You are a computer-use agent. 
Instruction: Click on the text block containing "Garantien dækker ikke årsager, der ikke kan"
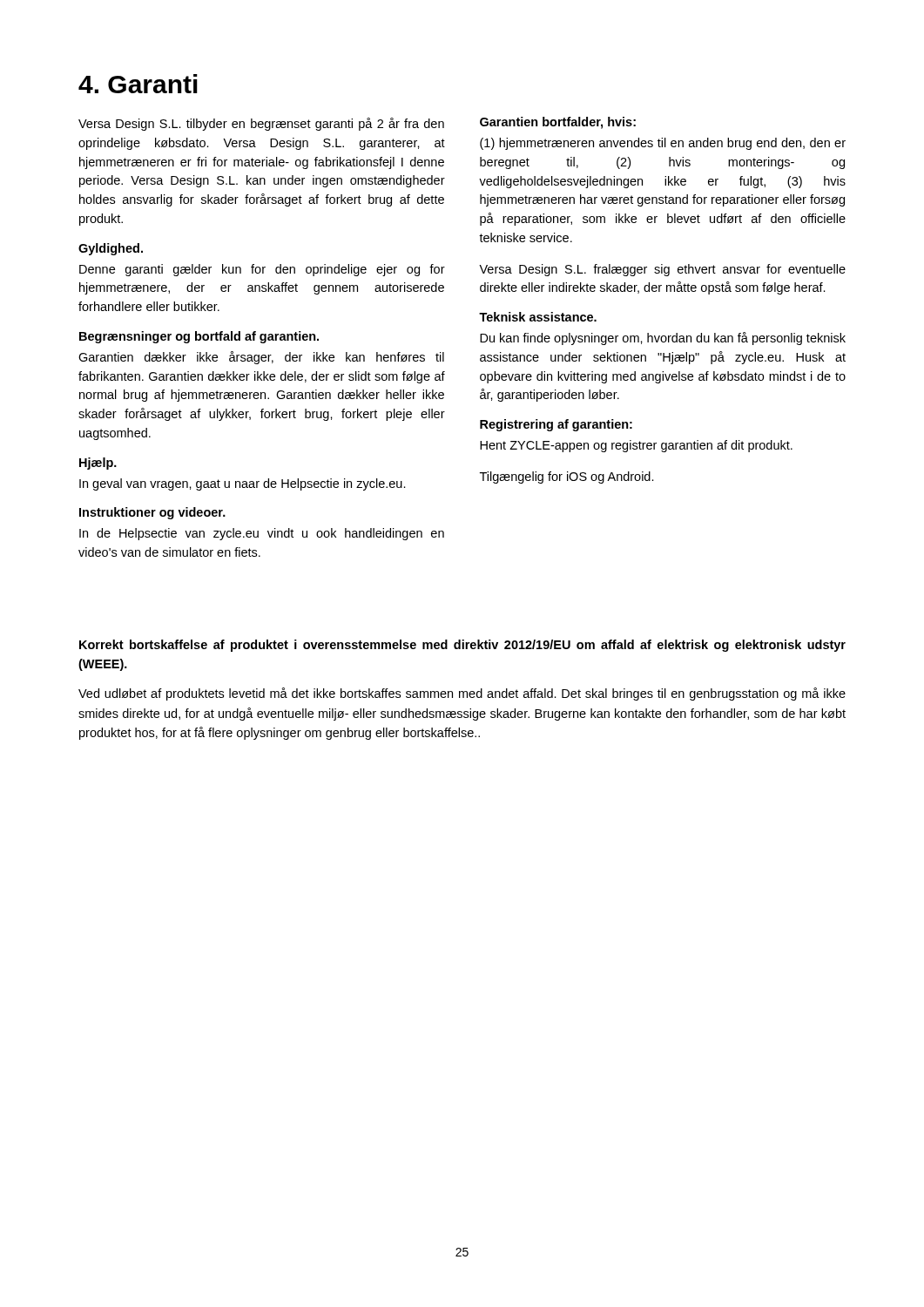261,395
